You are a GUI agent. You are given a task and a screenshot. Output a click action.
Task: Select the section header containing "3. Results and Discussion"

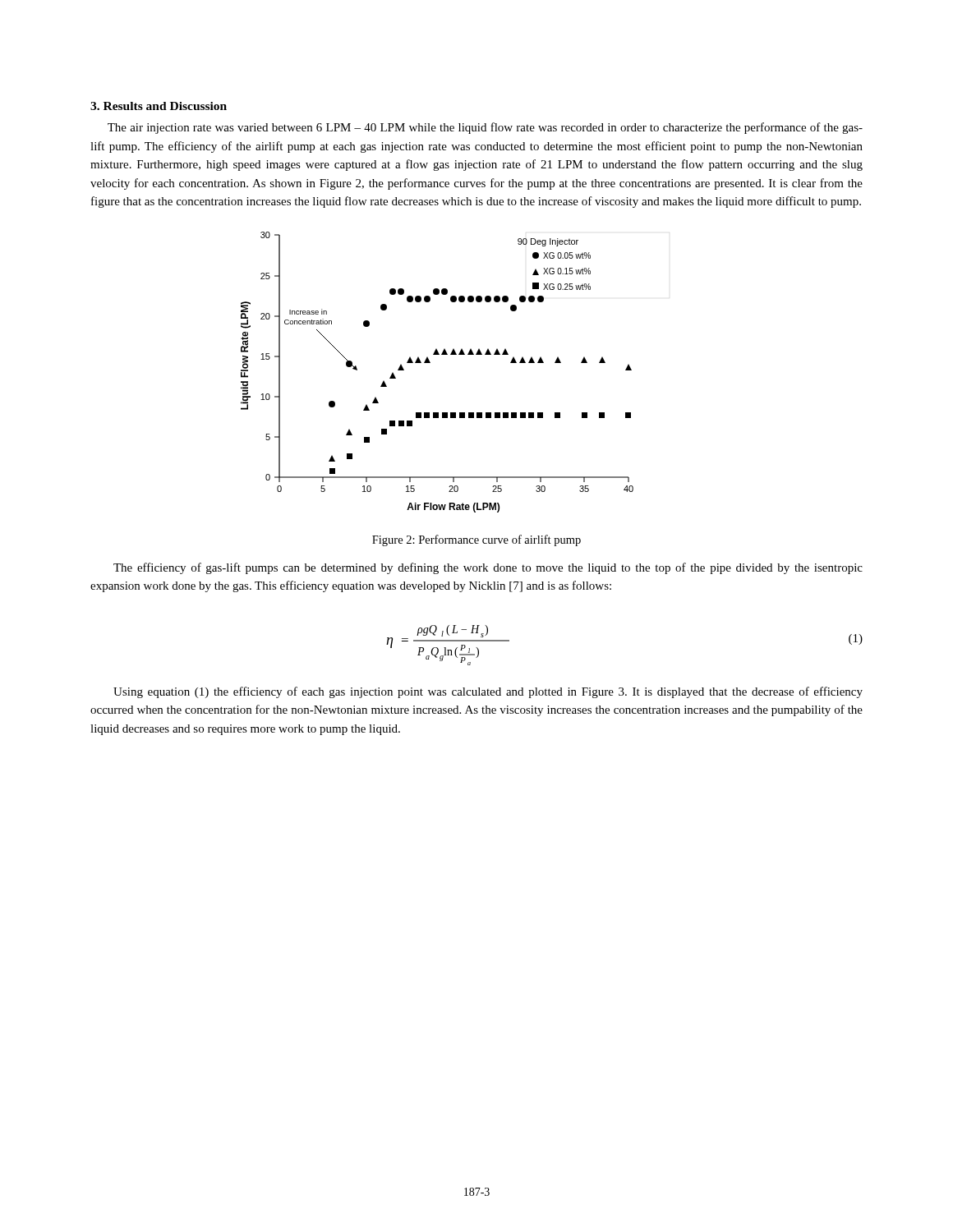[x=159, y=106]
